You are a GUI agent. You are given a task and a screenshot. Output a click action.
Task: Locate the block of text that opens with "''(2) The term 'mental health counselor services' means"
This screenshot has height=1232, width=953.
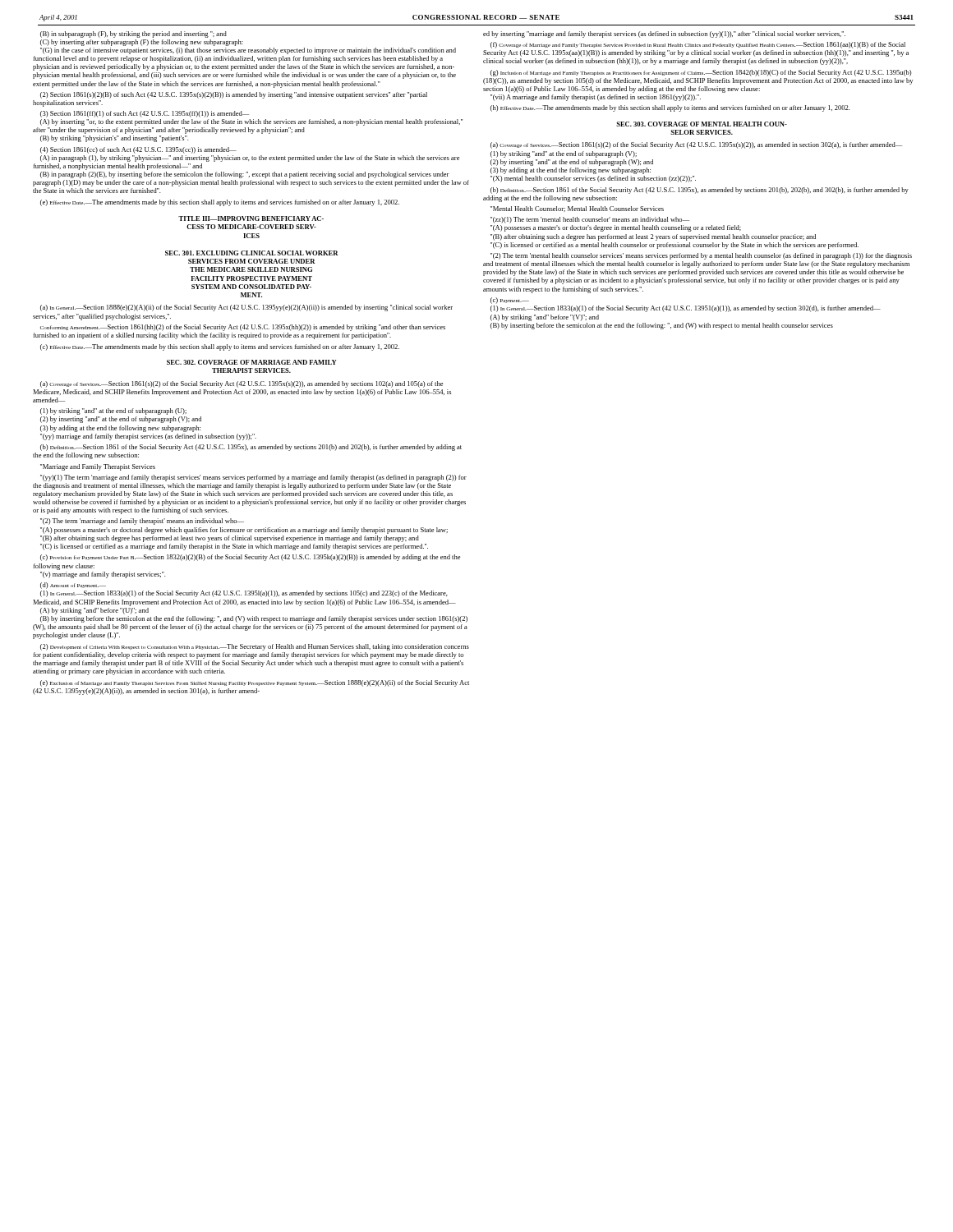702,272
